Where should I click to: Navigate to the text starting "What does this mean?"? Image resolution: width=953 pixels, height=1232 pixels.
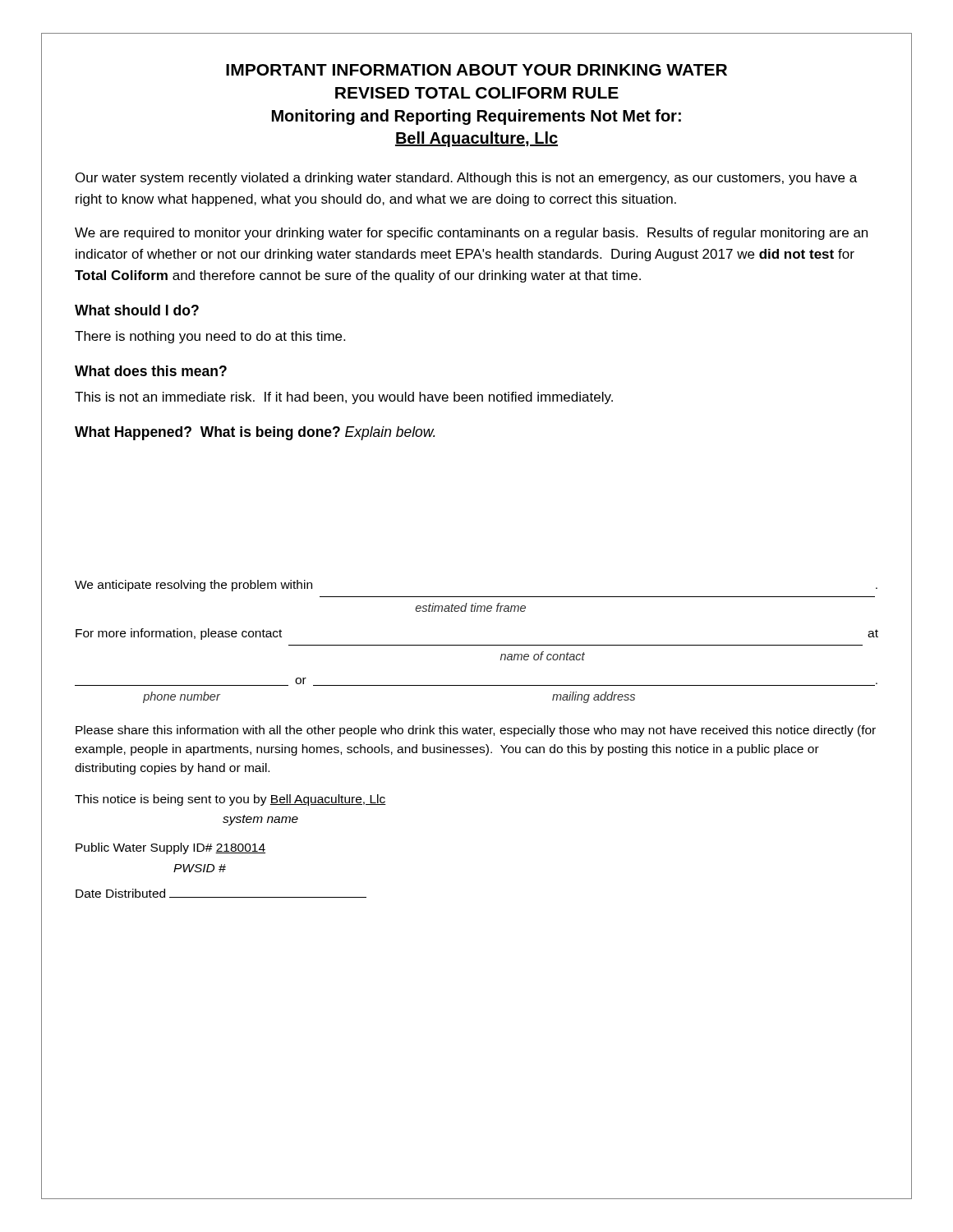coord(151,371)
